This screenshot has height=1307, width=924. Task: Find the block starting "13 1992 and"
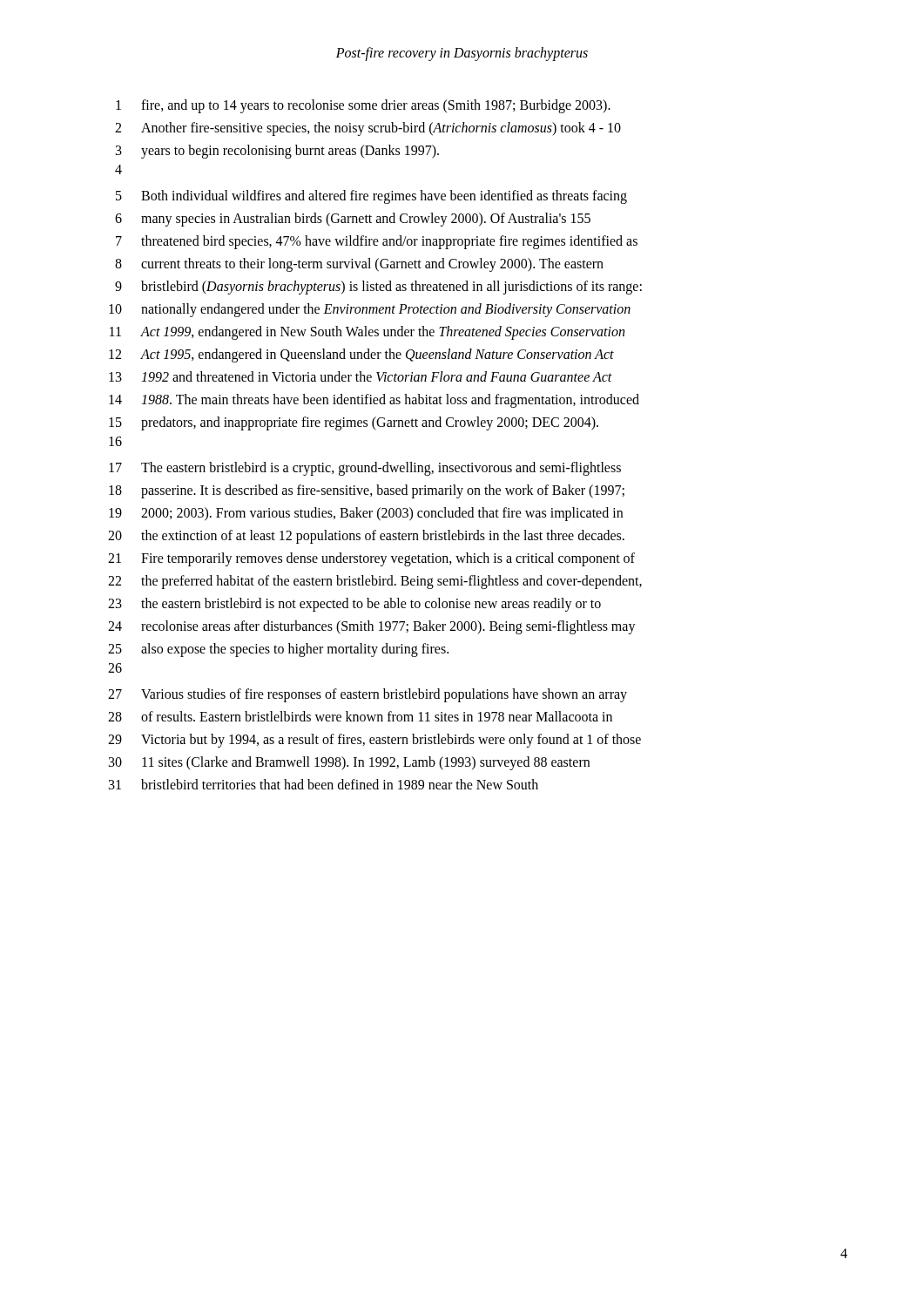(471, 377)
